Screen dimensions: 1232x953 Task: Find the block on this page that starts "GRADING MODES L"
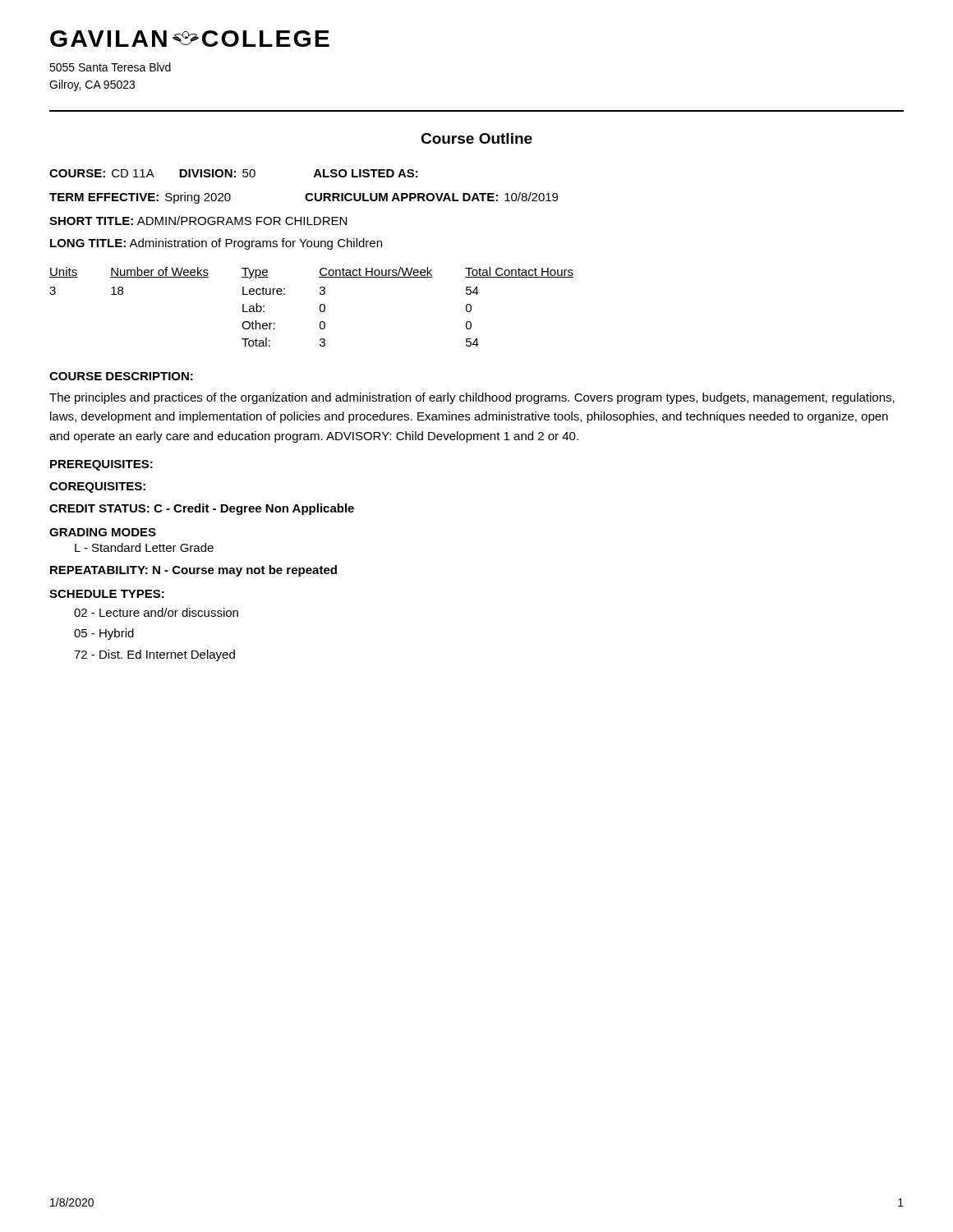coord(103,532)
